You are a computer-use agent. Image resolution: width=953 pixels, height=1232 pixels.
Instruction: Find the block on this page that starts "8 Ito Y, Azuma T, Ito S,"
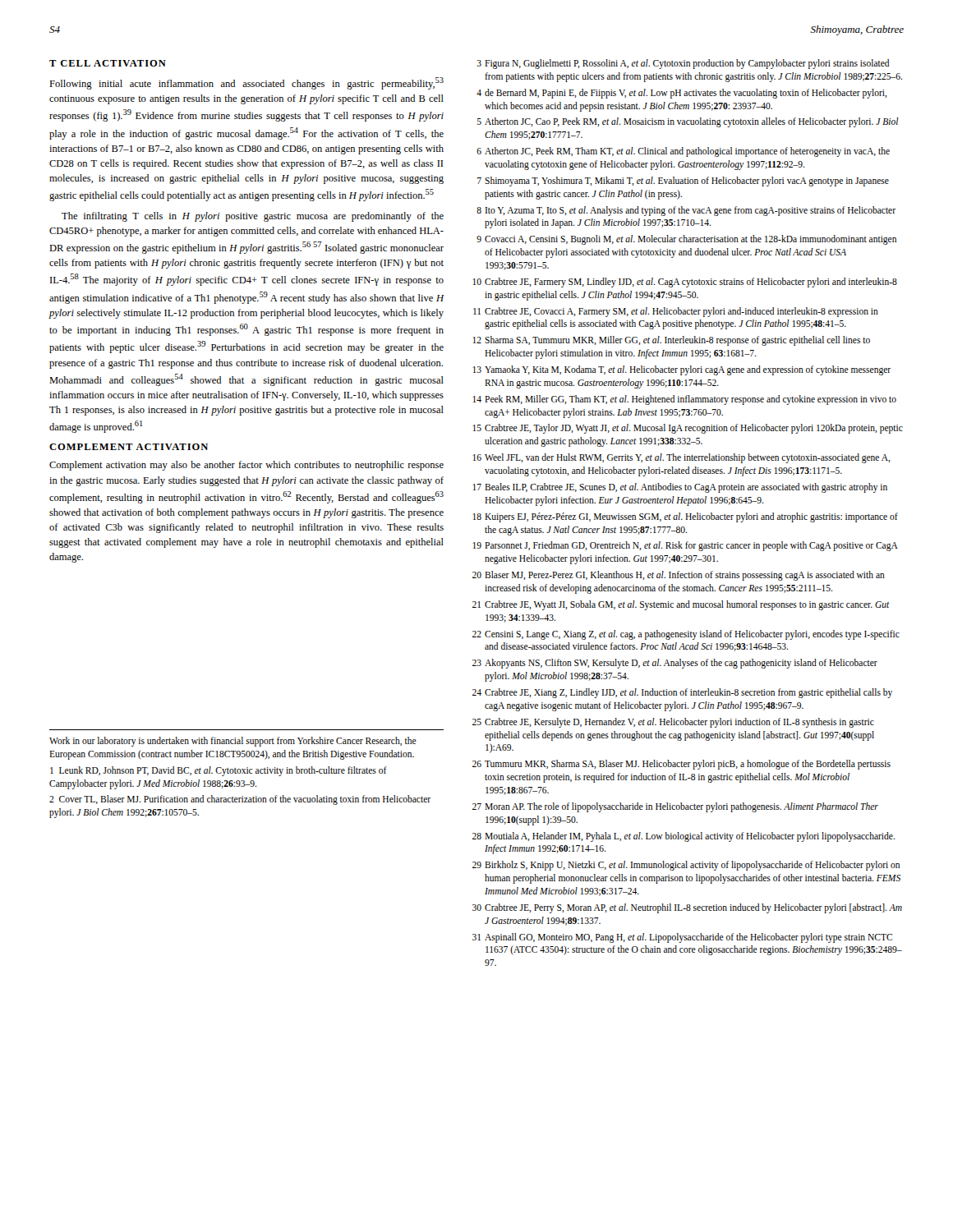(x=686, y=217)
